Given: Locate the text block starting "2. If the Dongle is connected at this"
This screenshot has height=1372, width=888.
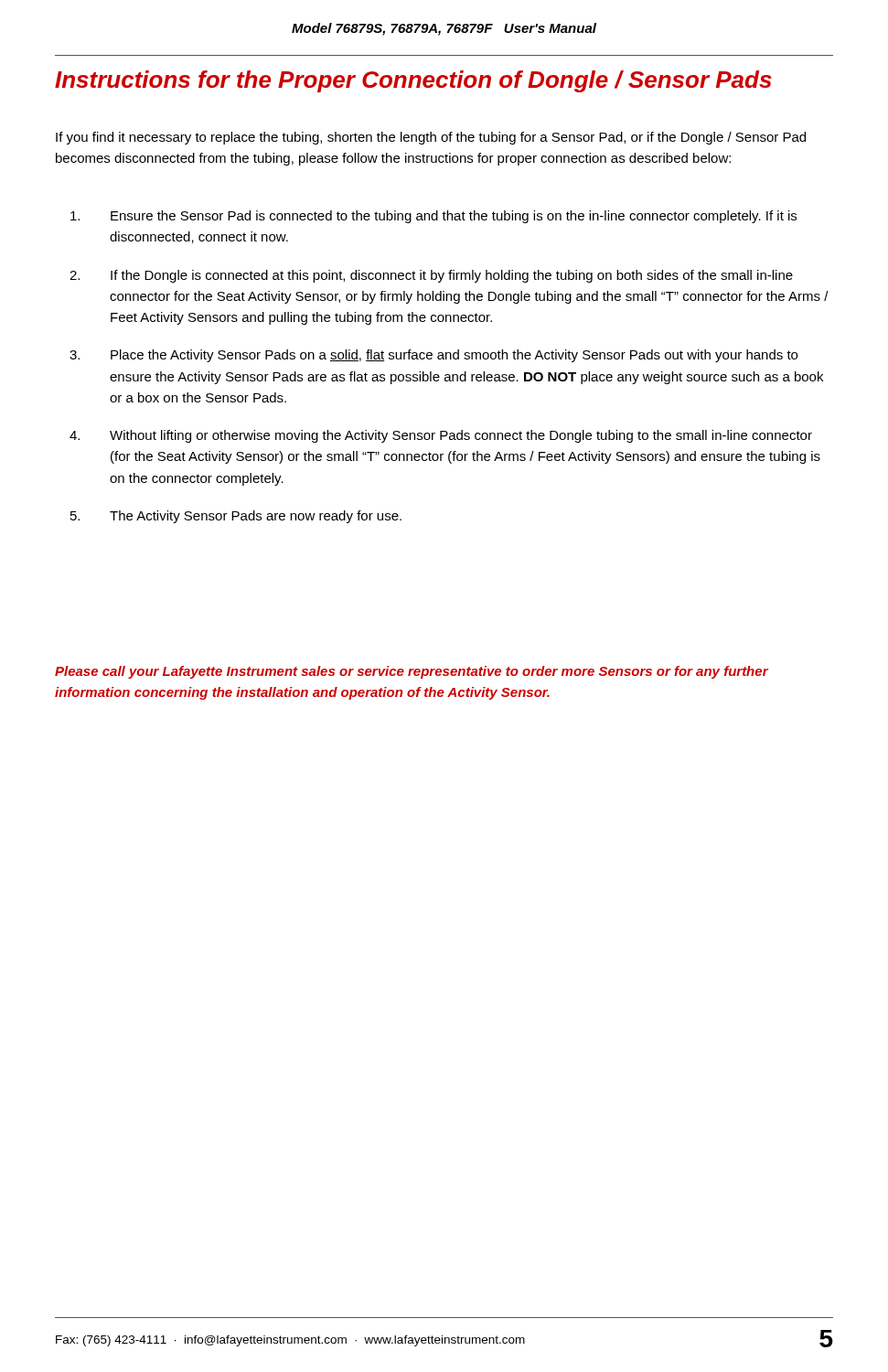Looking at the screenshot, I should (444, 296).
